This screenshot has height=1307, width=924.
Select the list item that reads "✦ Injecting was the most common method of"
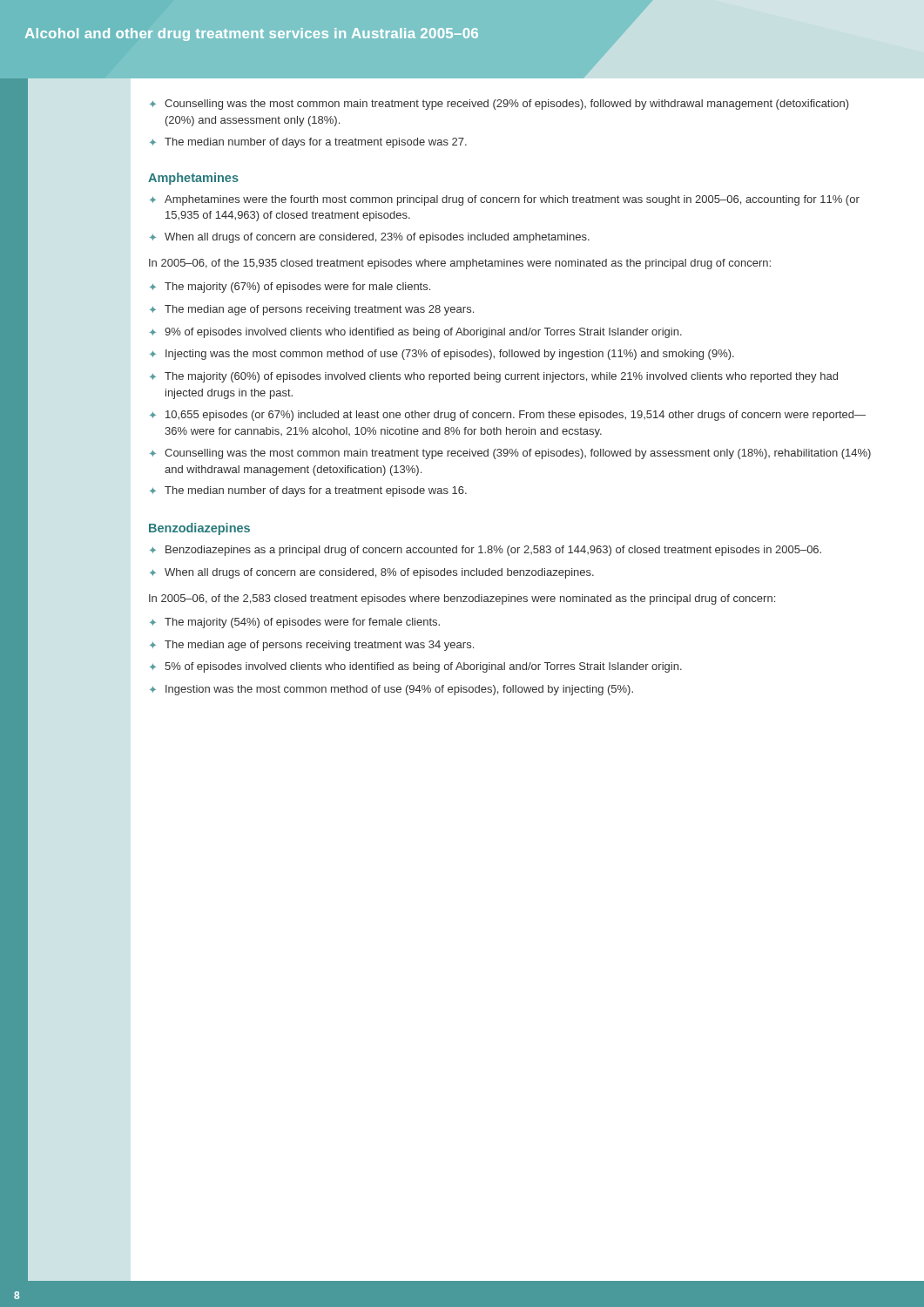pyautogui.click(x=514, y=355)
